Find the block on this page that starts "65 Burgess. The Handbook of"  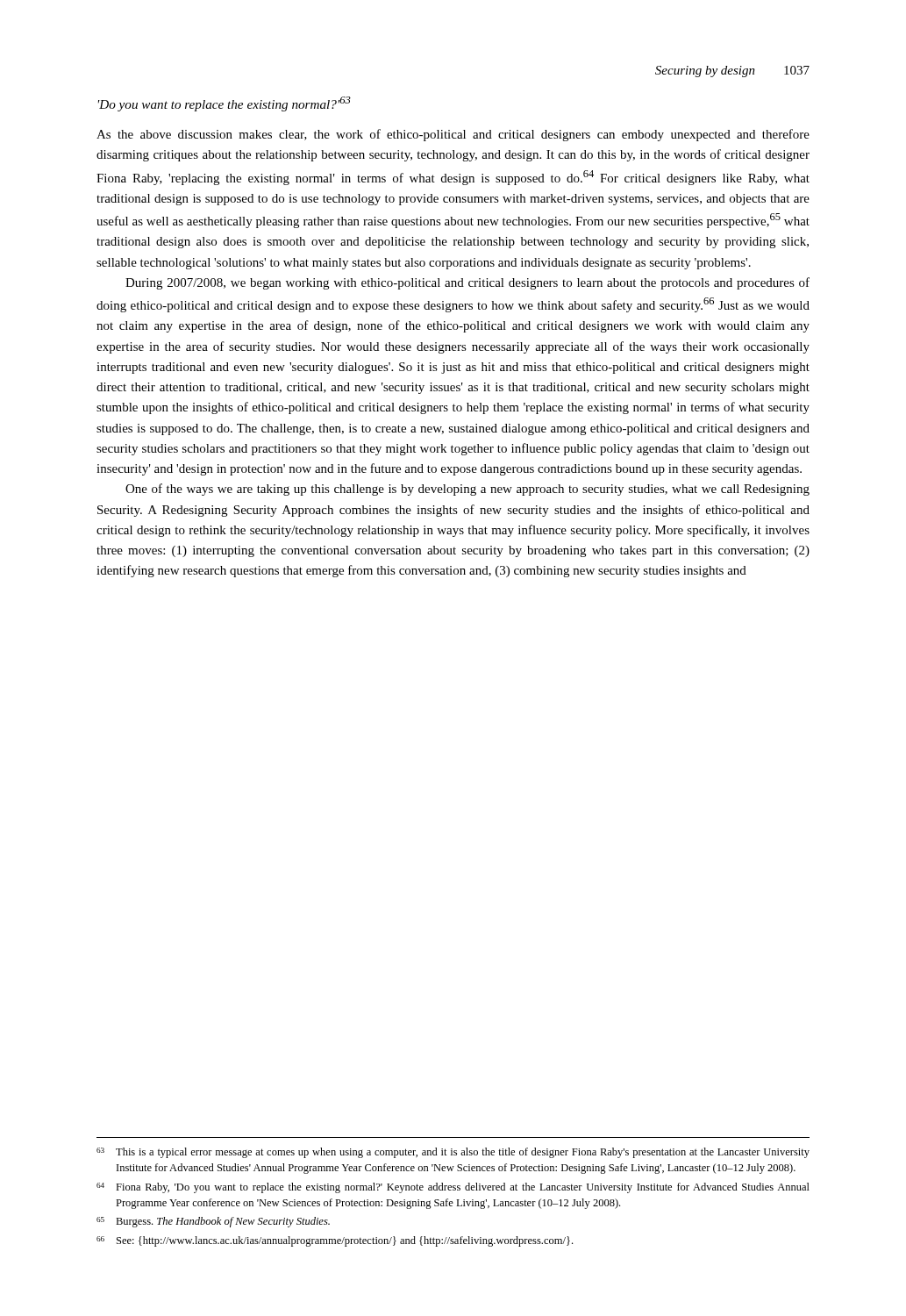[213, 1222]
